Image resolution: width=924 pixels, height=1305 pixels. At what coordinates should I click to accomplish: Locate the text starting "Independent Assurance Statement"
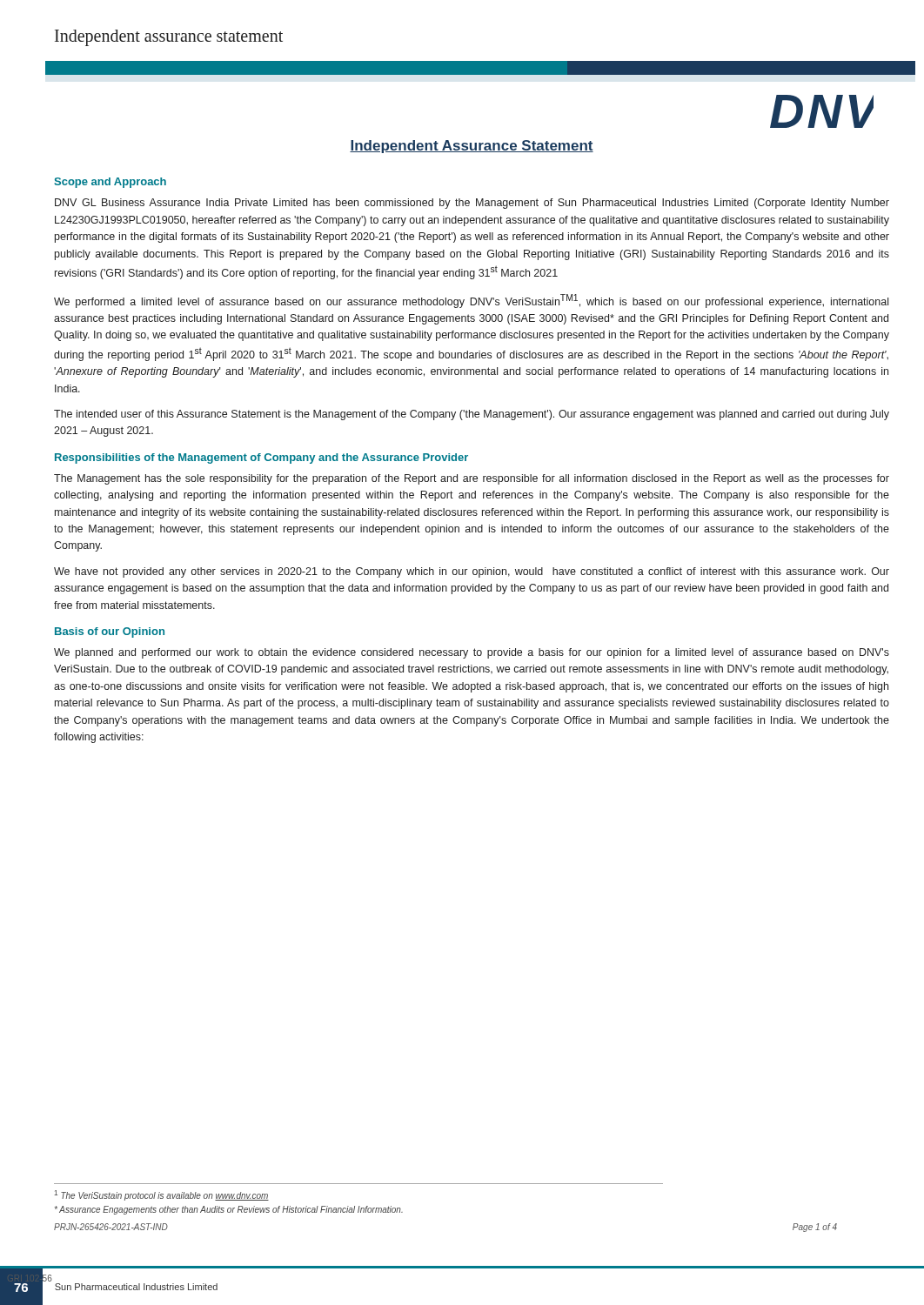[472, 146]
